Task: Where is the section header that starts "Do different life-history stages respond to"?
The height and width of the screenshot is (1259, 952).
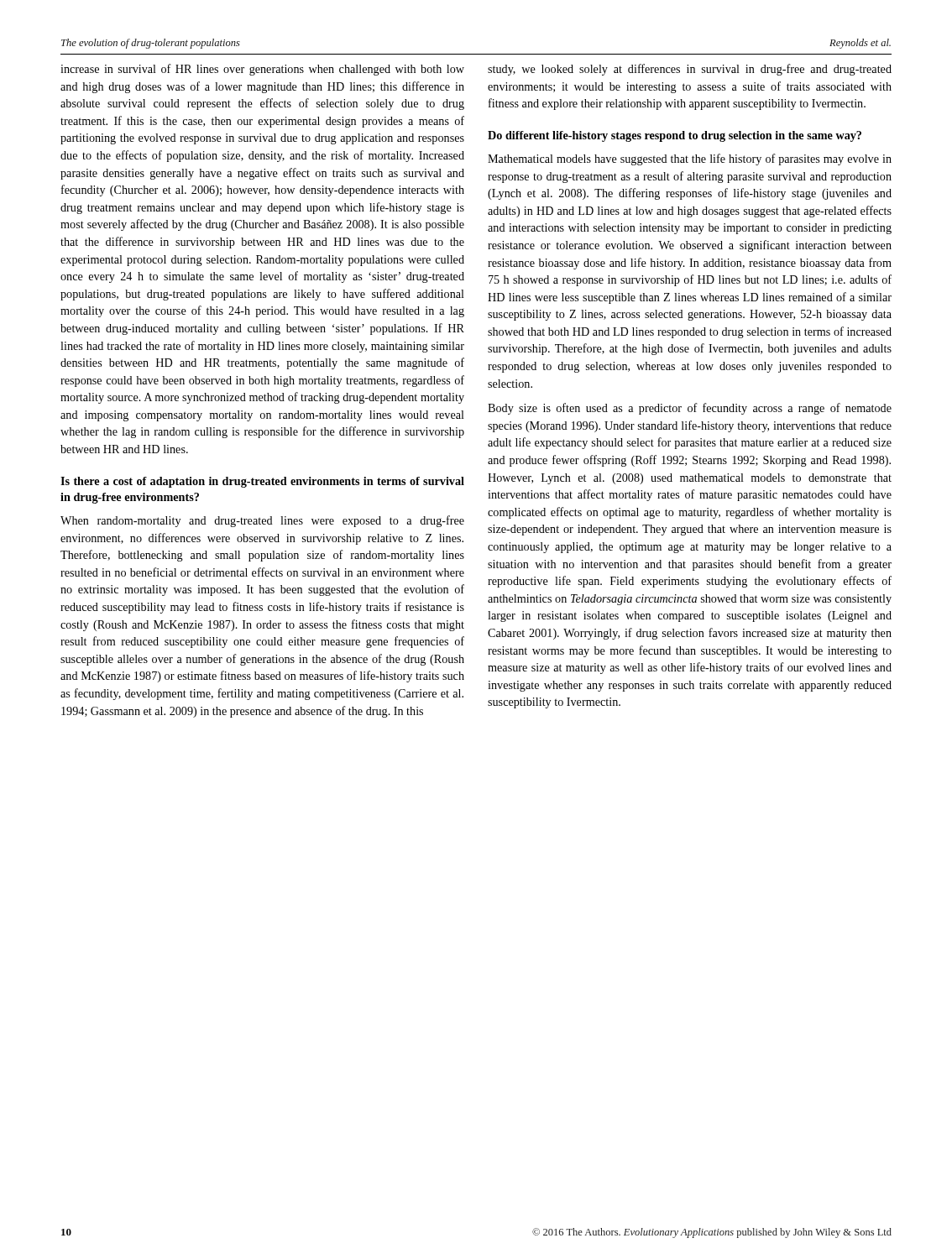Action: click(x=690, y=135)
